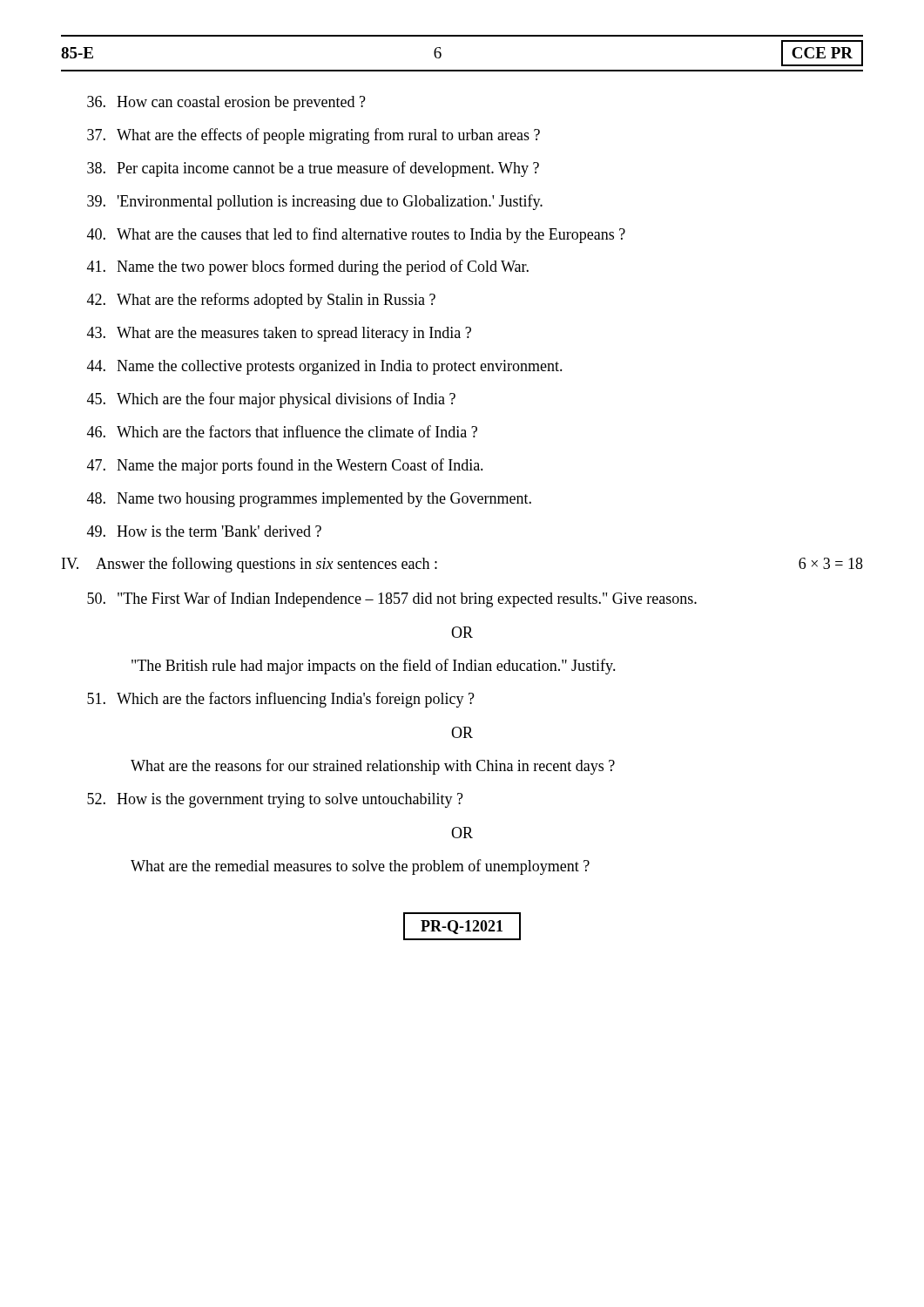Click on the region starting "37. What are the effects of"
This screenshot has width=924, height=1307.
point(462,136)
